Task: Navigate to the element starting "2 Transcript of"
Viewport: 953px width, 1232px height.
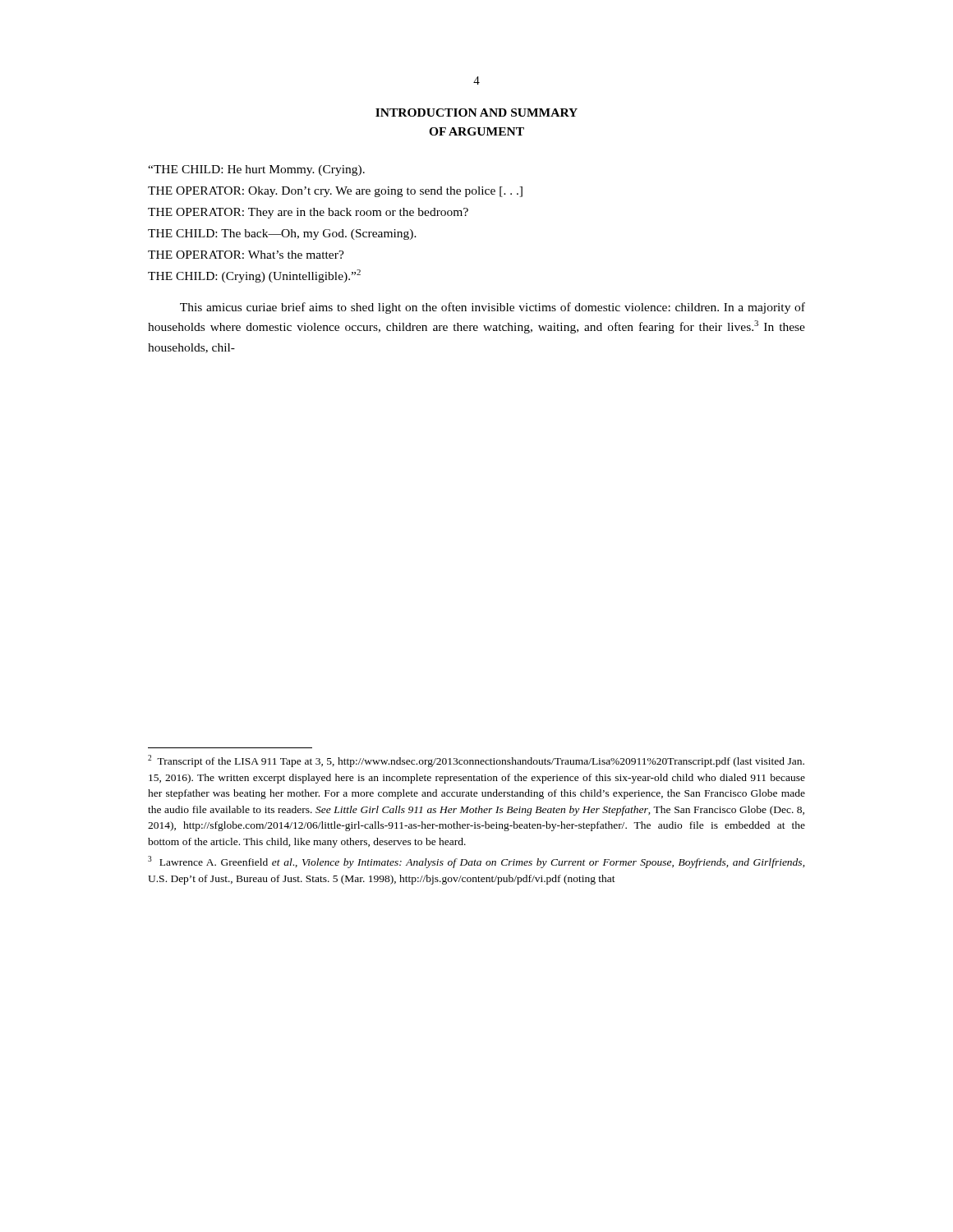Action: (x=476, y=801)
